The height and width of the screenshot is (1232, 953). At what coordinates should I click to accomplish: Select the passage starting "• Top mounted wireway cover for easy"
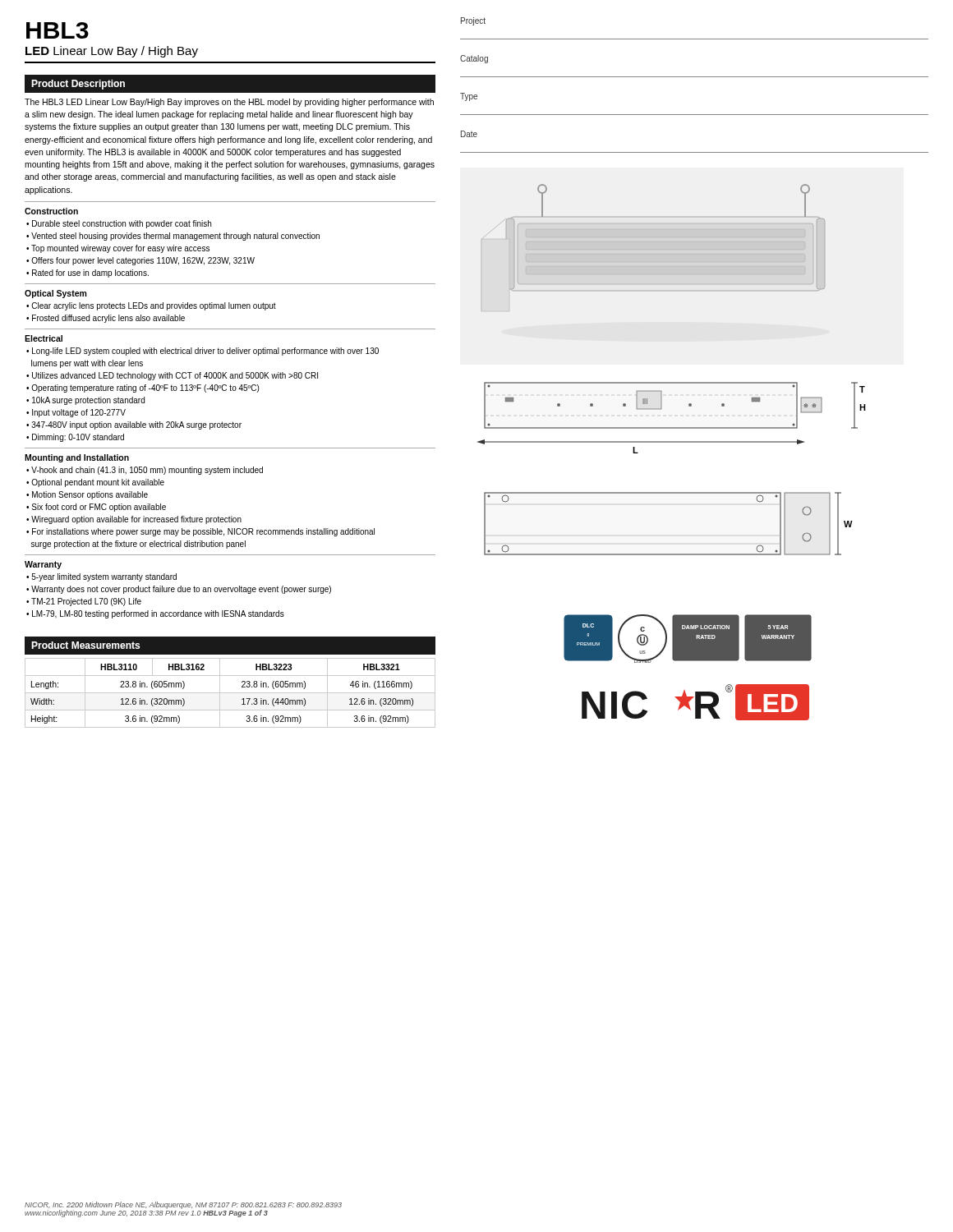tap(118, 248)
